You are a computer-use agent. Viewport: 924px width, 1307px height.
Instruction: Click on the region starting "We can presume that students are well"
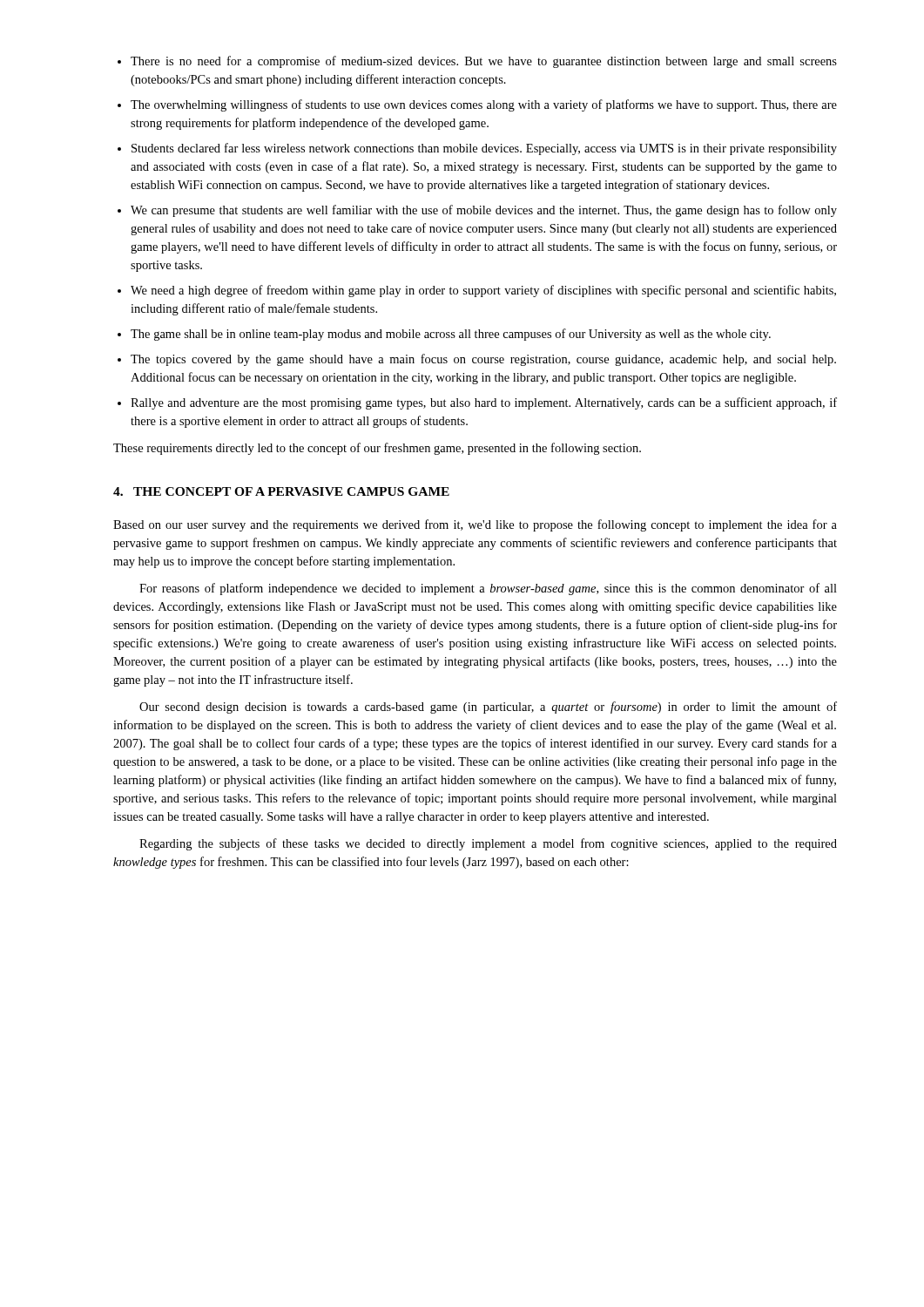(484, 238)
